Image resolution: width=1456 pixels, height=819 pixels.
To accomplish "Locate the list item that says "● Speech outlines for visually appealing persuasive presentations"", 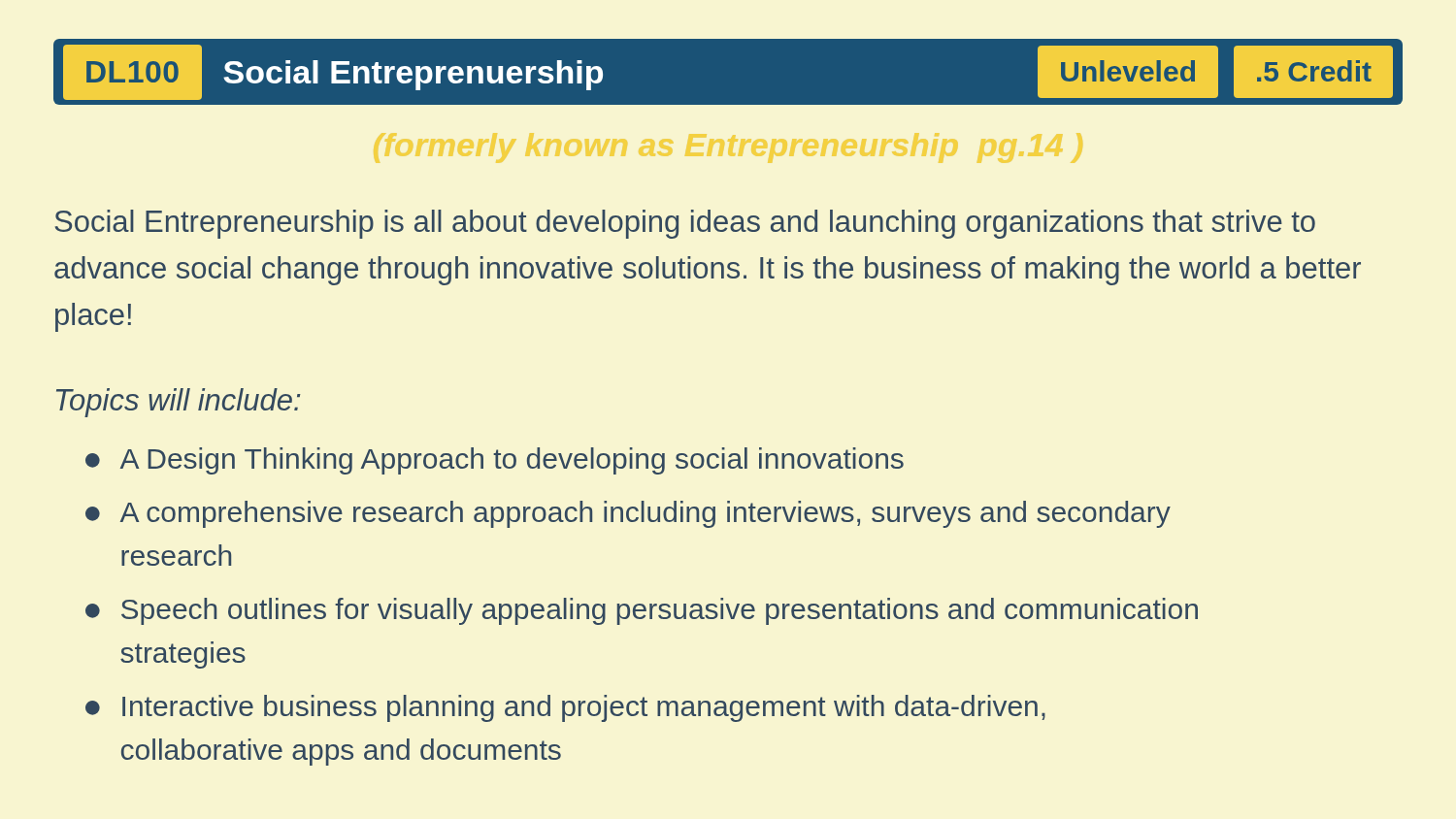I will coord(743,631).
